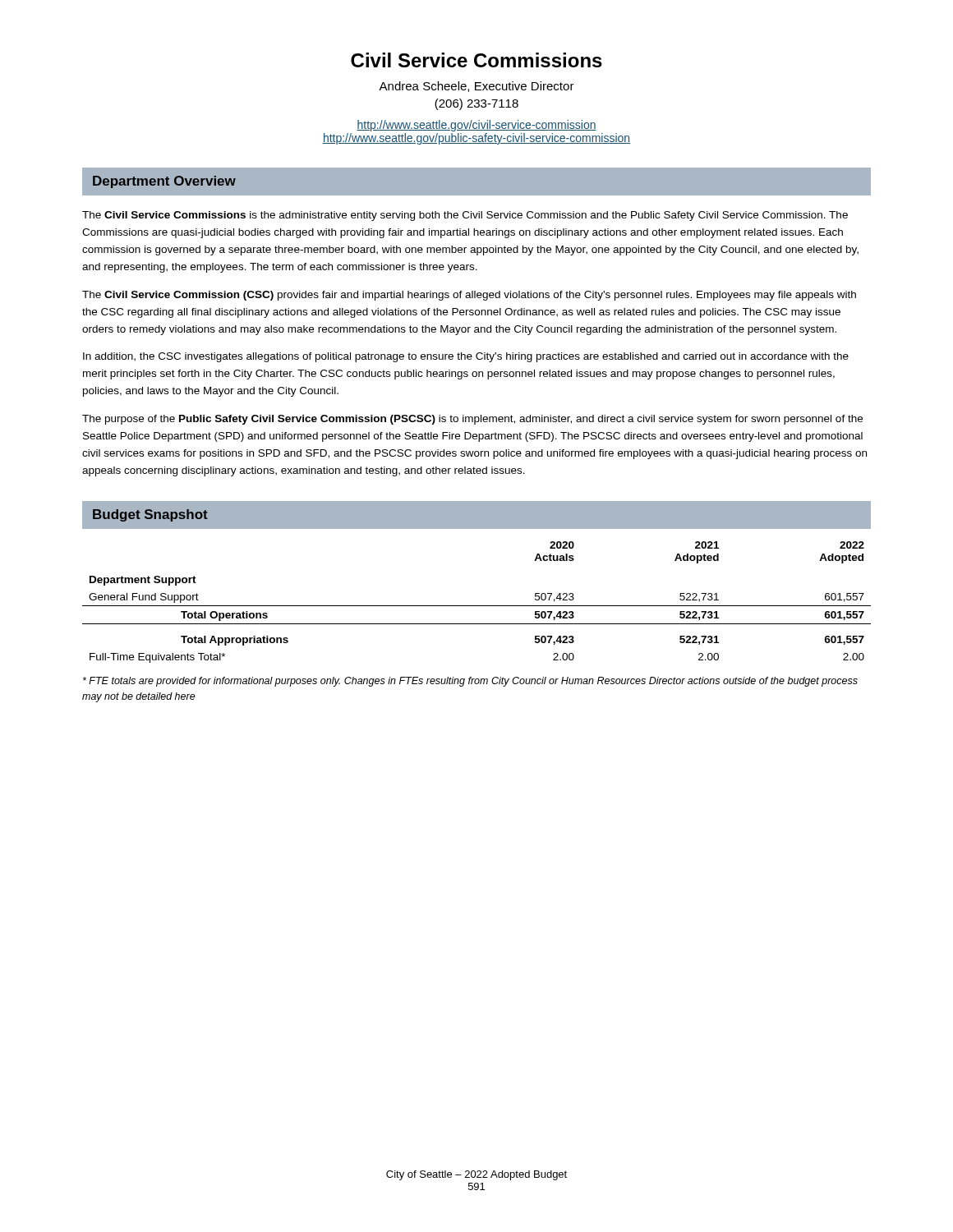
Task: Navigate to the element starting "The purpose of the Public"
Action: click(x=476, y=445)
